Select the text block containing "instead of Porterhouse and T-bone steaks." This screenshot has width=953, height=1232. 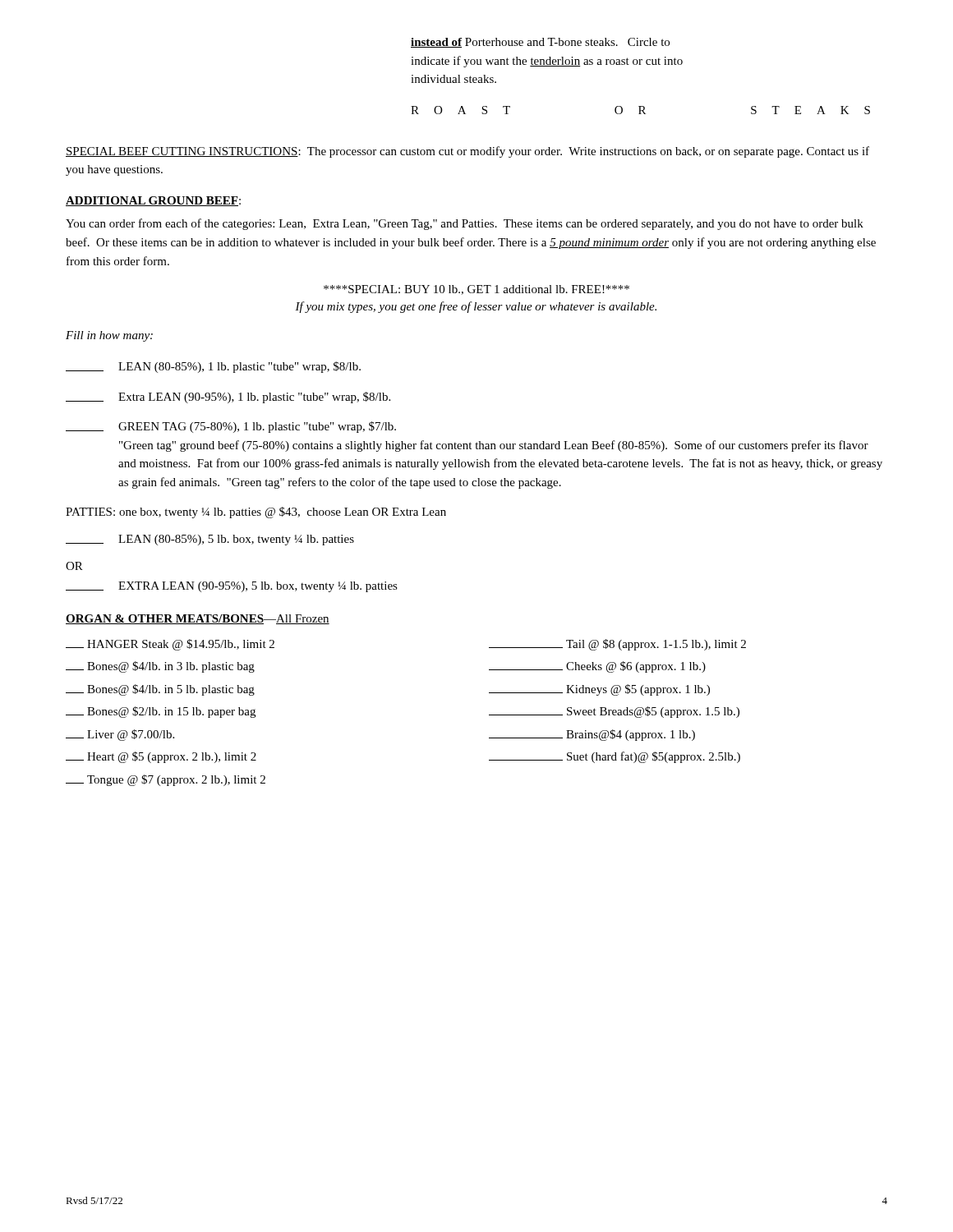coord(547,60)
